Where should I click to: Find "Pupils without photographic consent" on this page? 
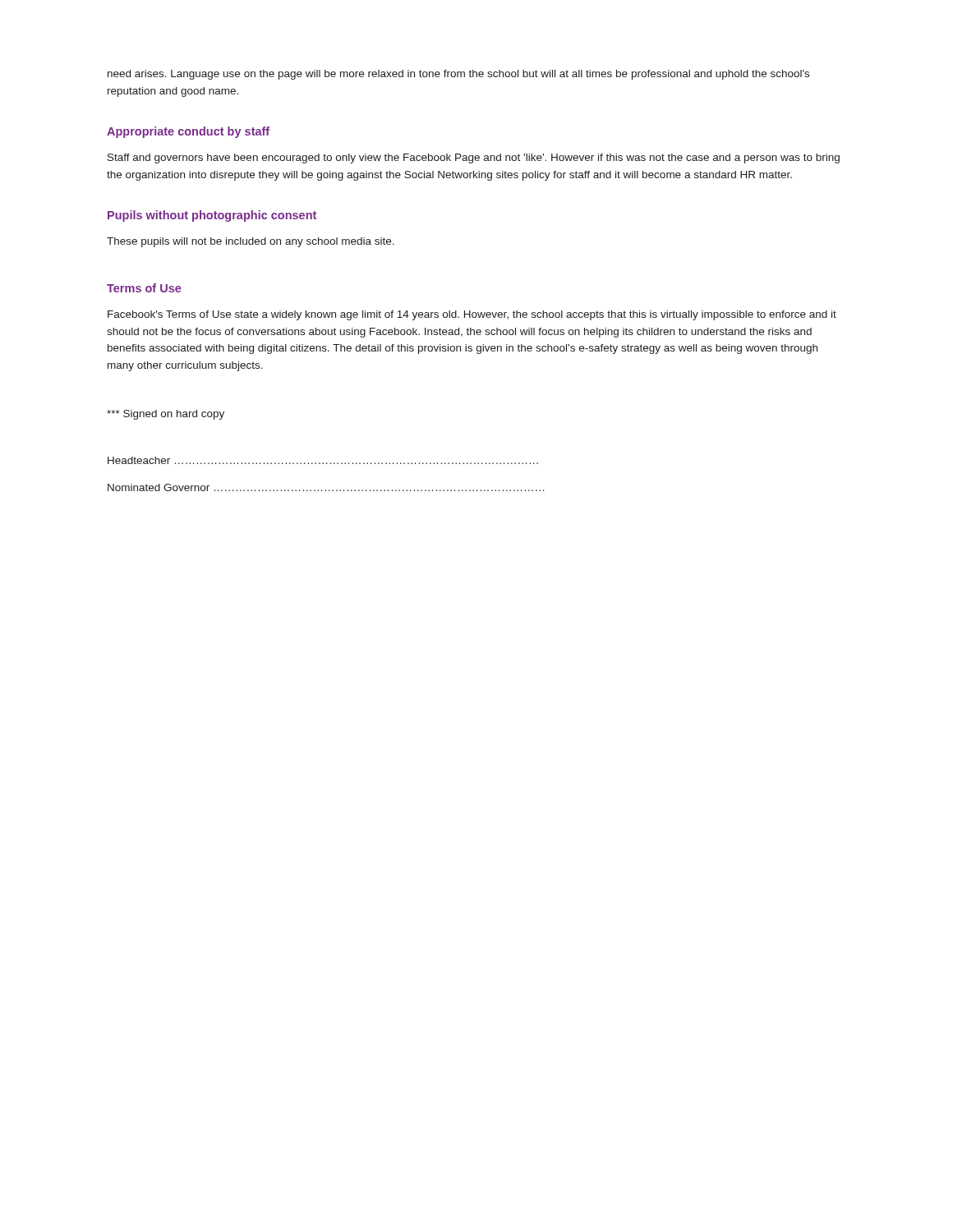[x=212, y=215]
